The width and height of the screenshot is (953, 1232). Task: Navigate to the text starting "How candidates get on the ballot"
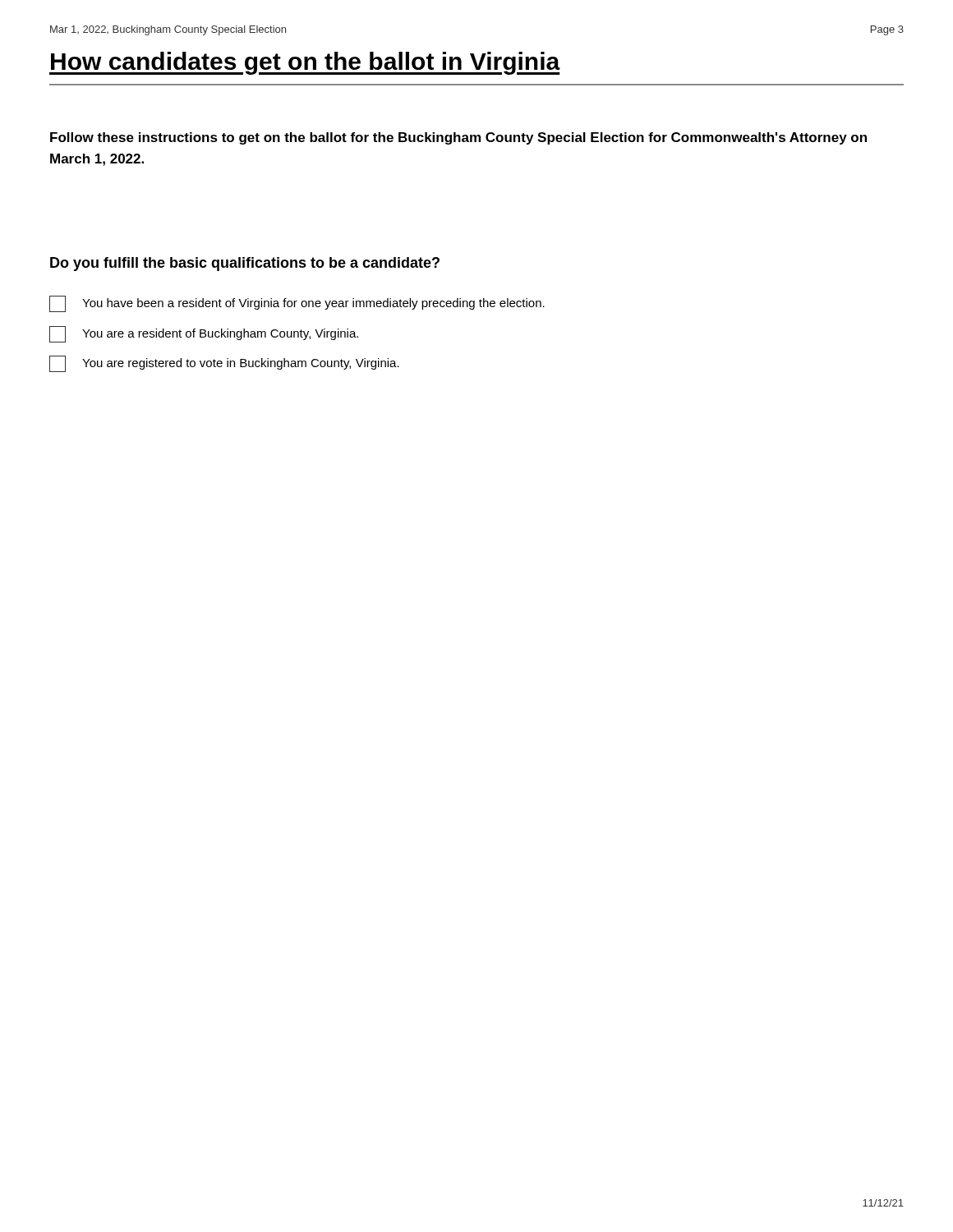point(476,67)
